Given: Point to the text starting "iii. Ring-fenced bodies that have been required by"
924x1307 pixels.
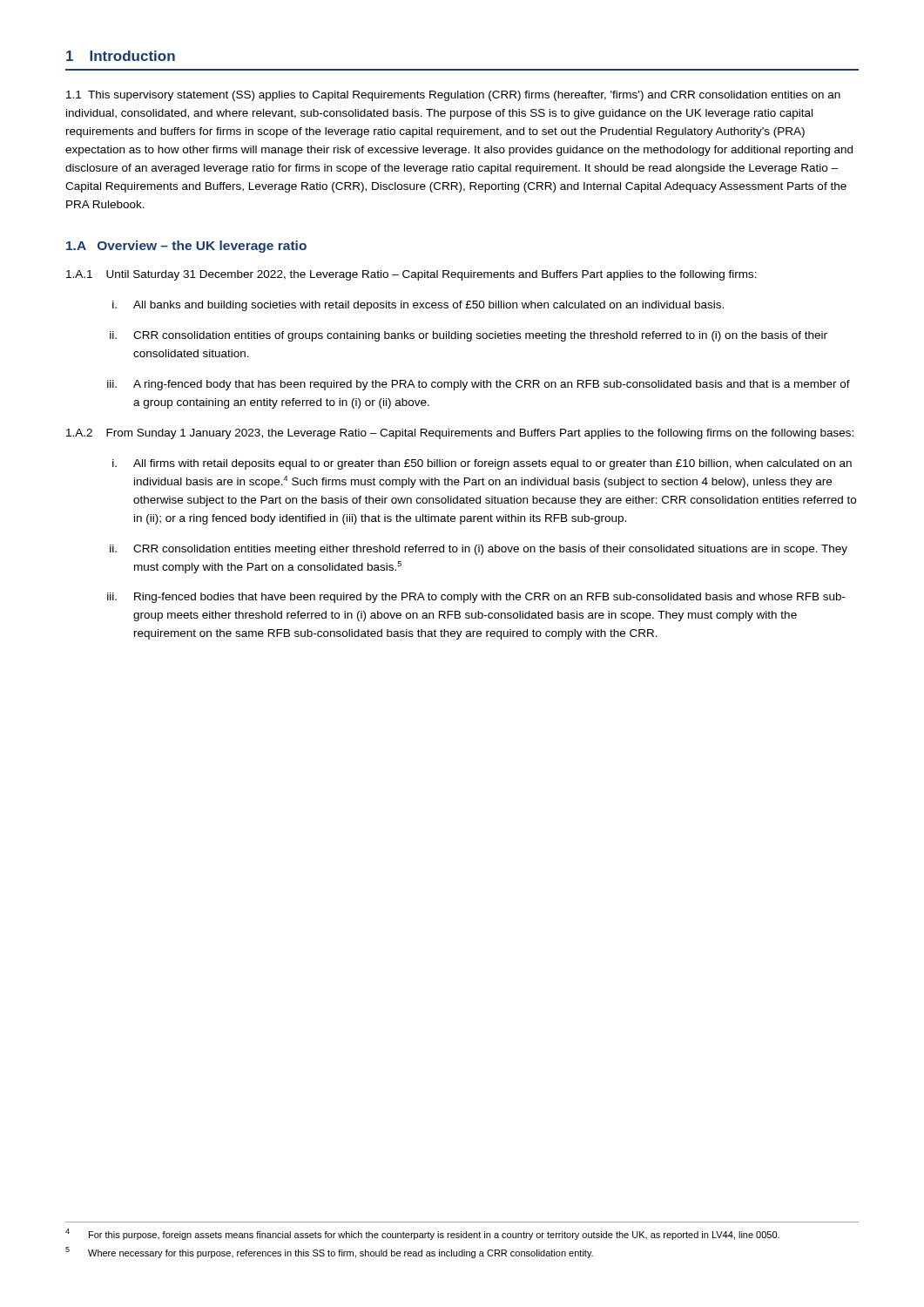Looking at the screenshot, I should (x=462, y=616).
